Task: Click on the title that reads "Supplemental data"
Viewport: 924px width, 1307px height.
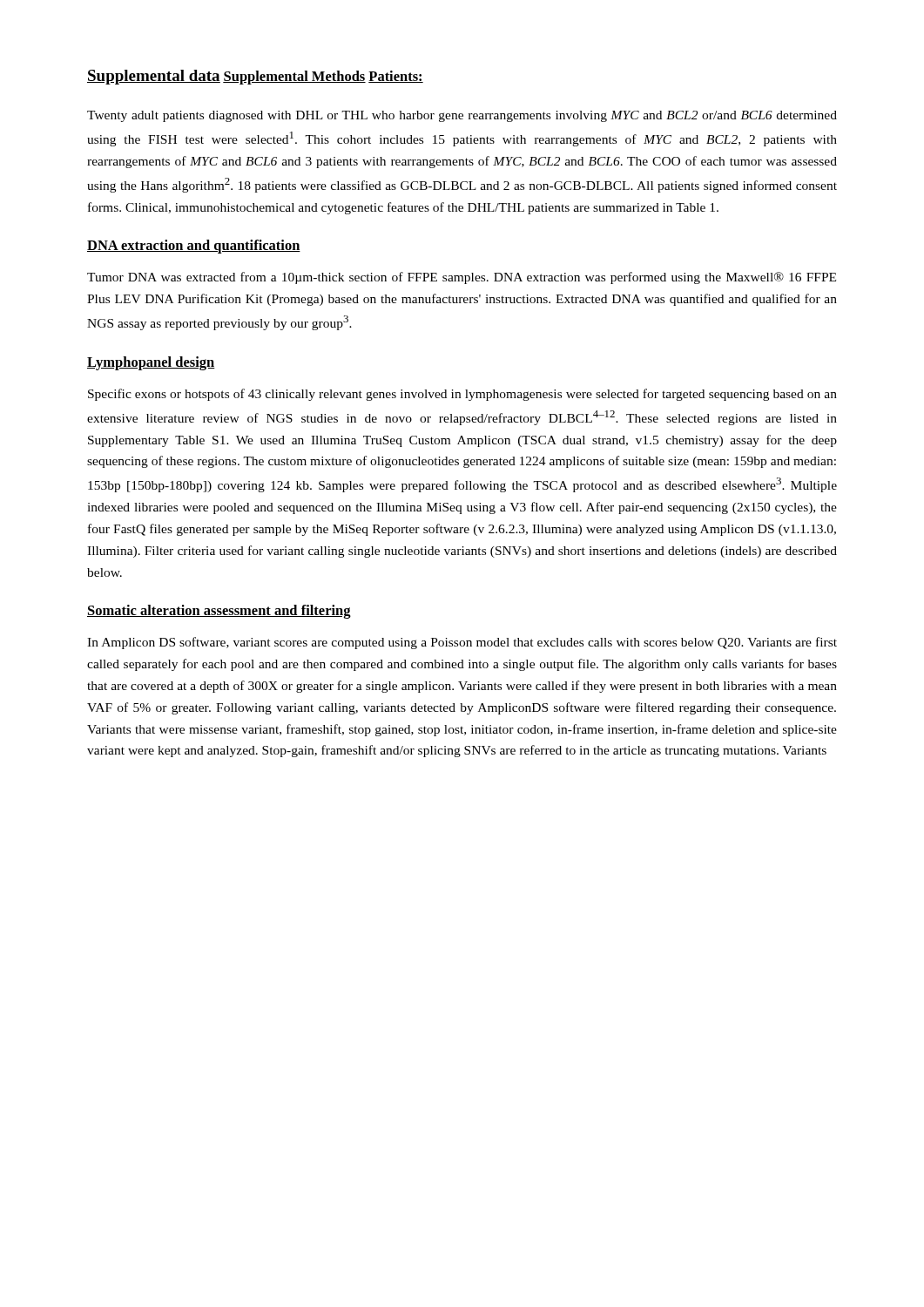Action: [154, 75]
